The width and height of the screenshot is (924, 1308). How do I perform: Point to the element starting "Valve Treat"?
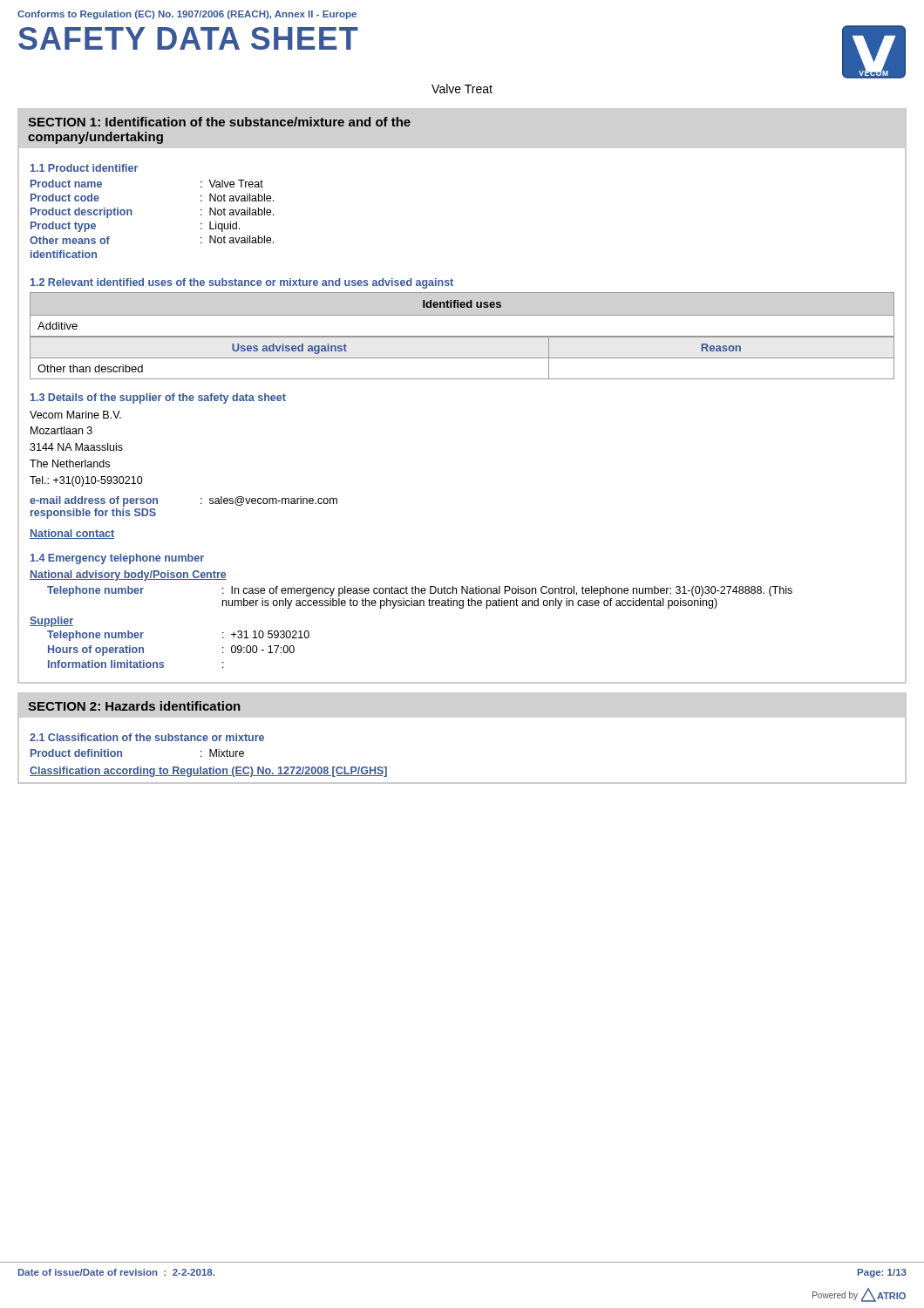(x=462, y=89)
